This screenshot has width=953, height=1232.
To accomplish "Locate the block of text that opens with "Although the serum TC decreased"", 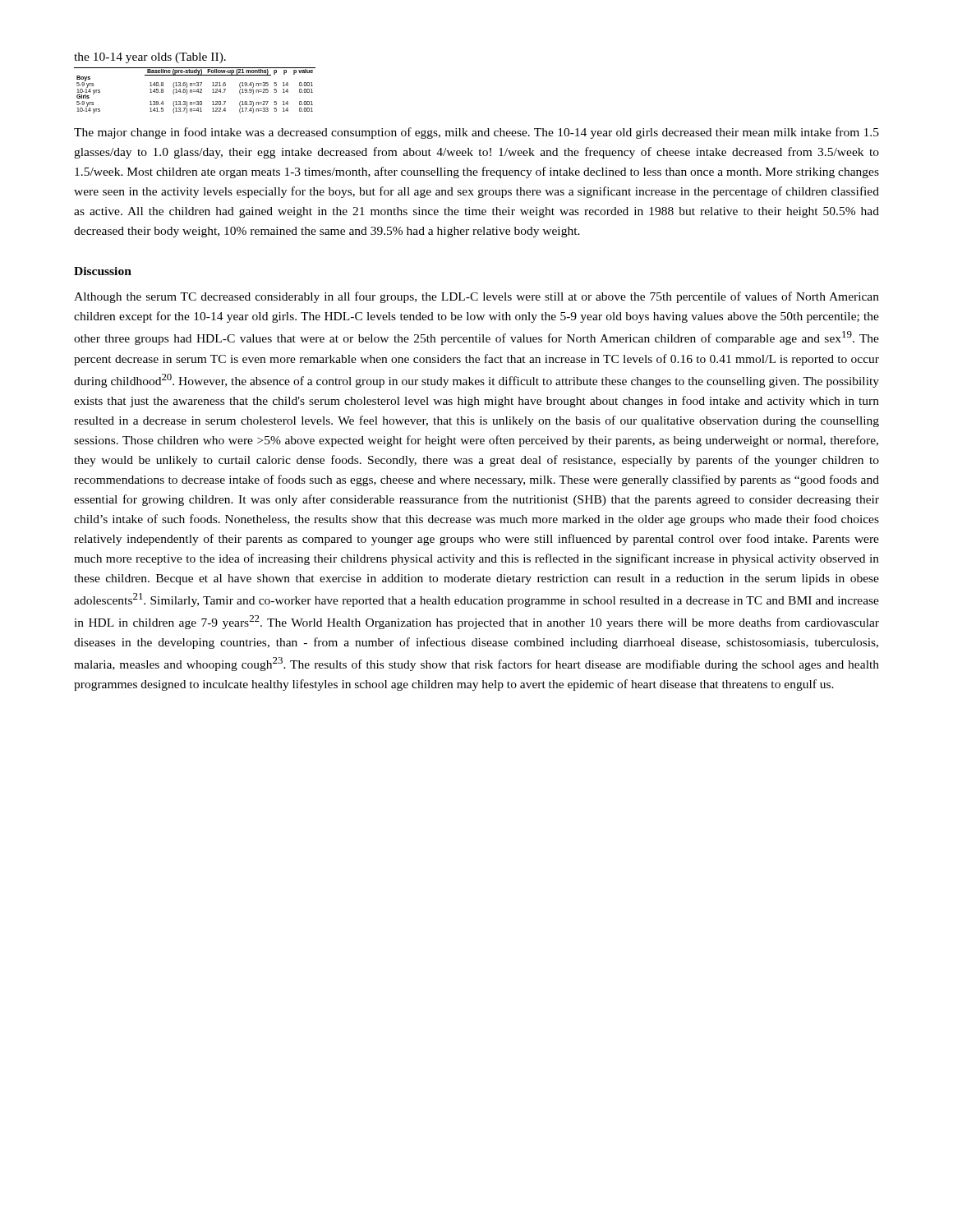I will point(476,490).
